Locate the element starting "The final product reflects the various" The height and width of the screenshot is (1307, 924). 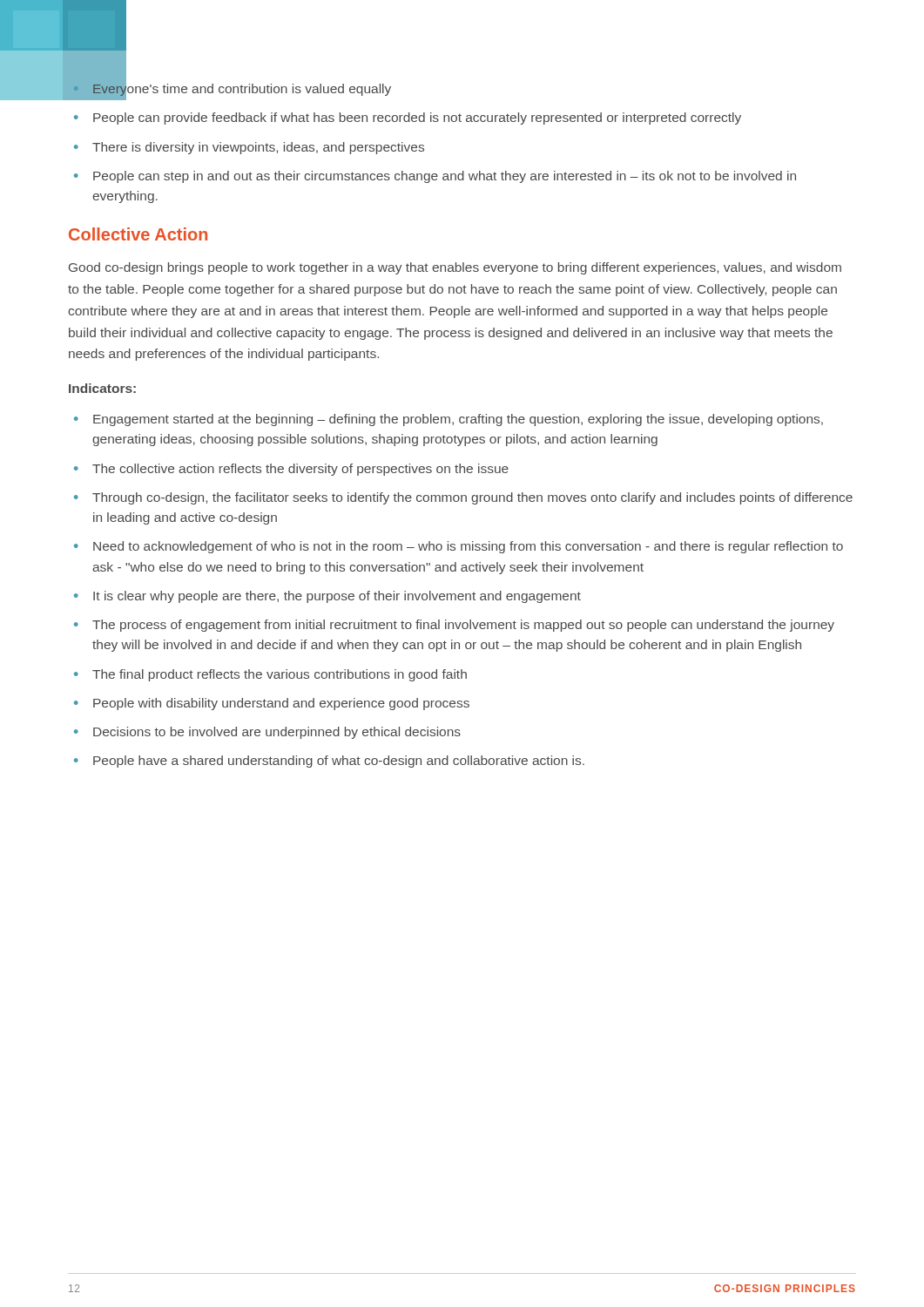(x=462, y=674)
